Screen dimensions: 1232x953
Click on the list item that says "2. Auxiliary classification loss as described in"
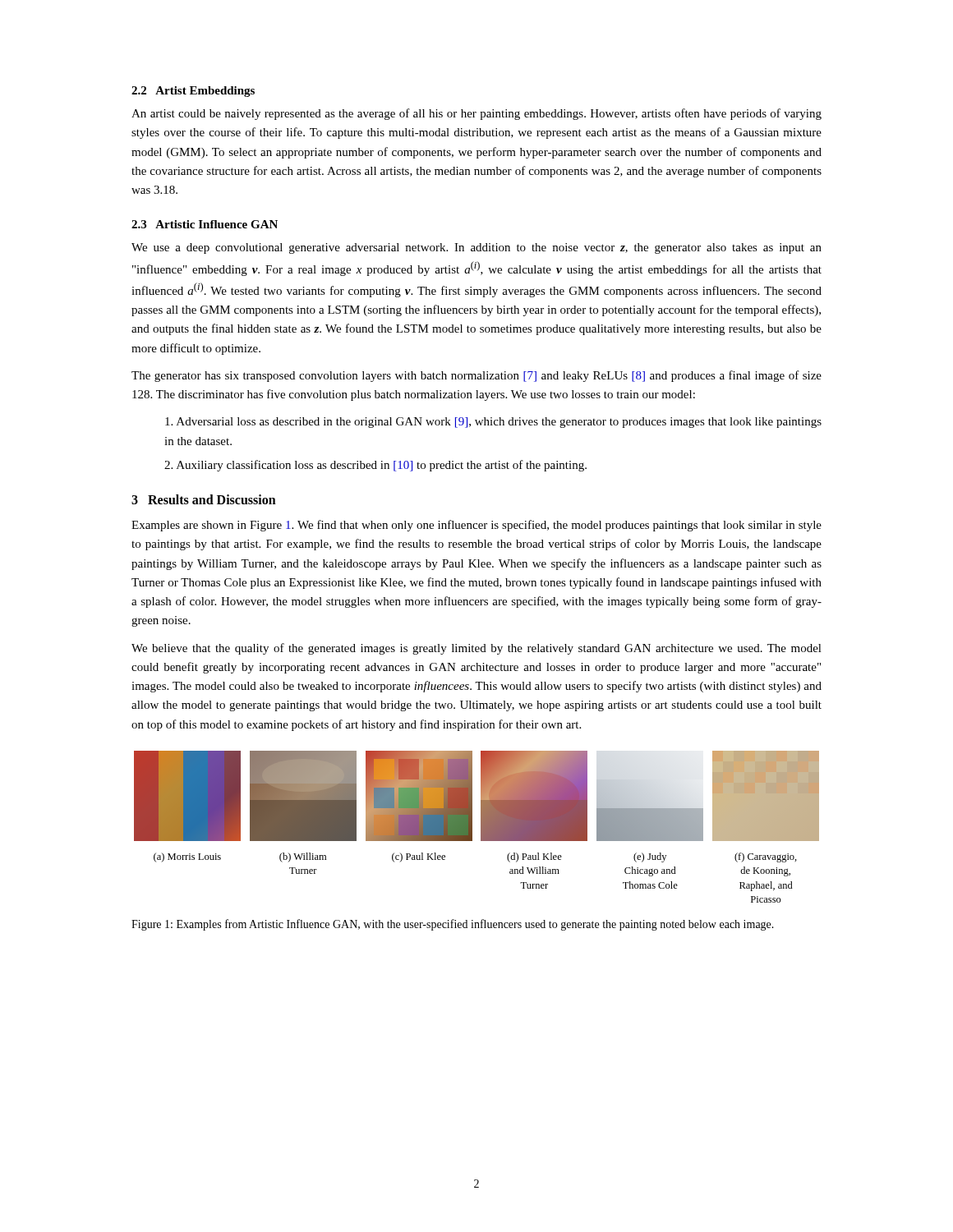tap(376, 465)
